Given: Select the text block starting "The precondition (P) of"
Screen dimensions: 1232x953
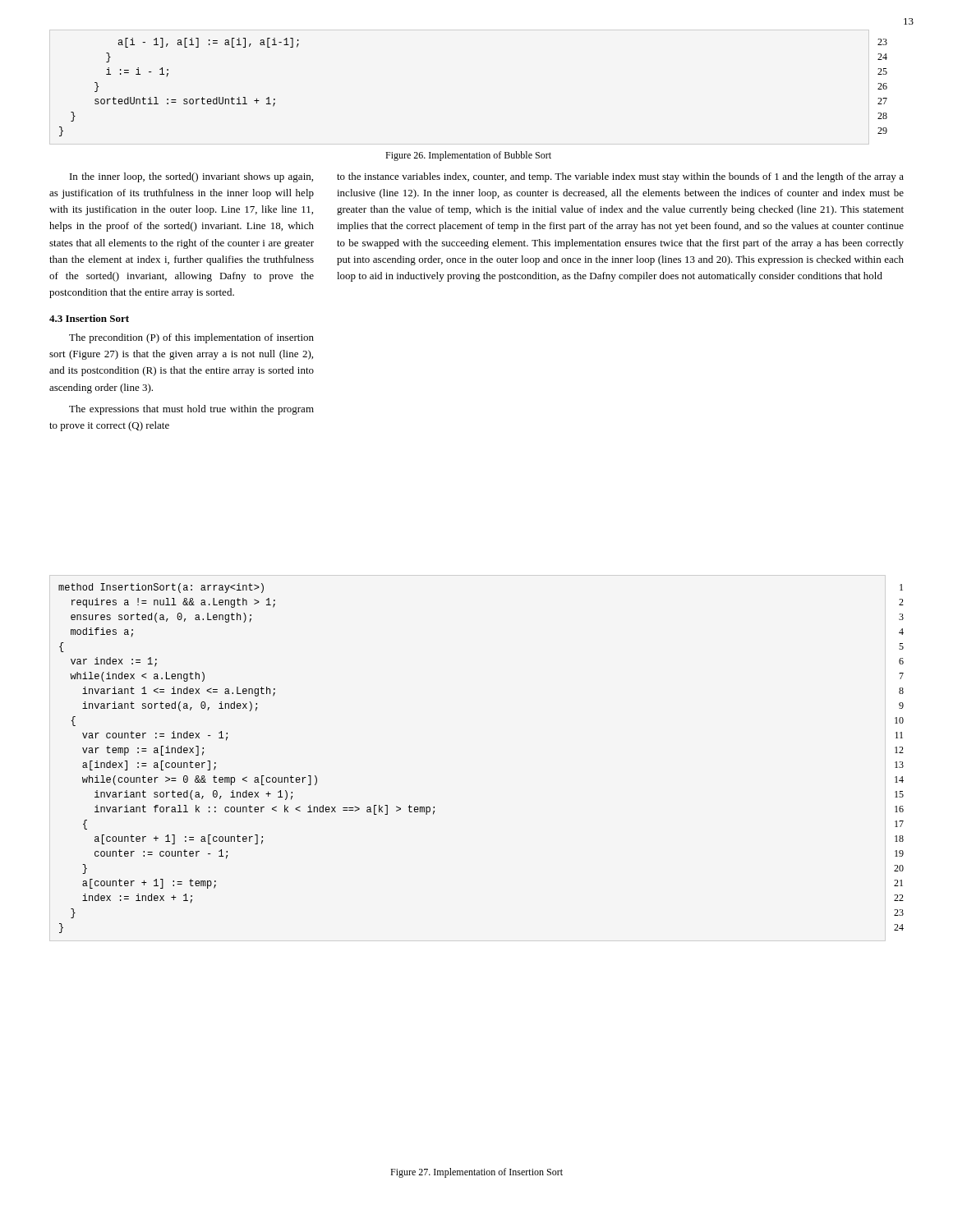Looking at the screenshot, I should [182, 362].
